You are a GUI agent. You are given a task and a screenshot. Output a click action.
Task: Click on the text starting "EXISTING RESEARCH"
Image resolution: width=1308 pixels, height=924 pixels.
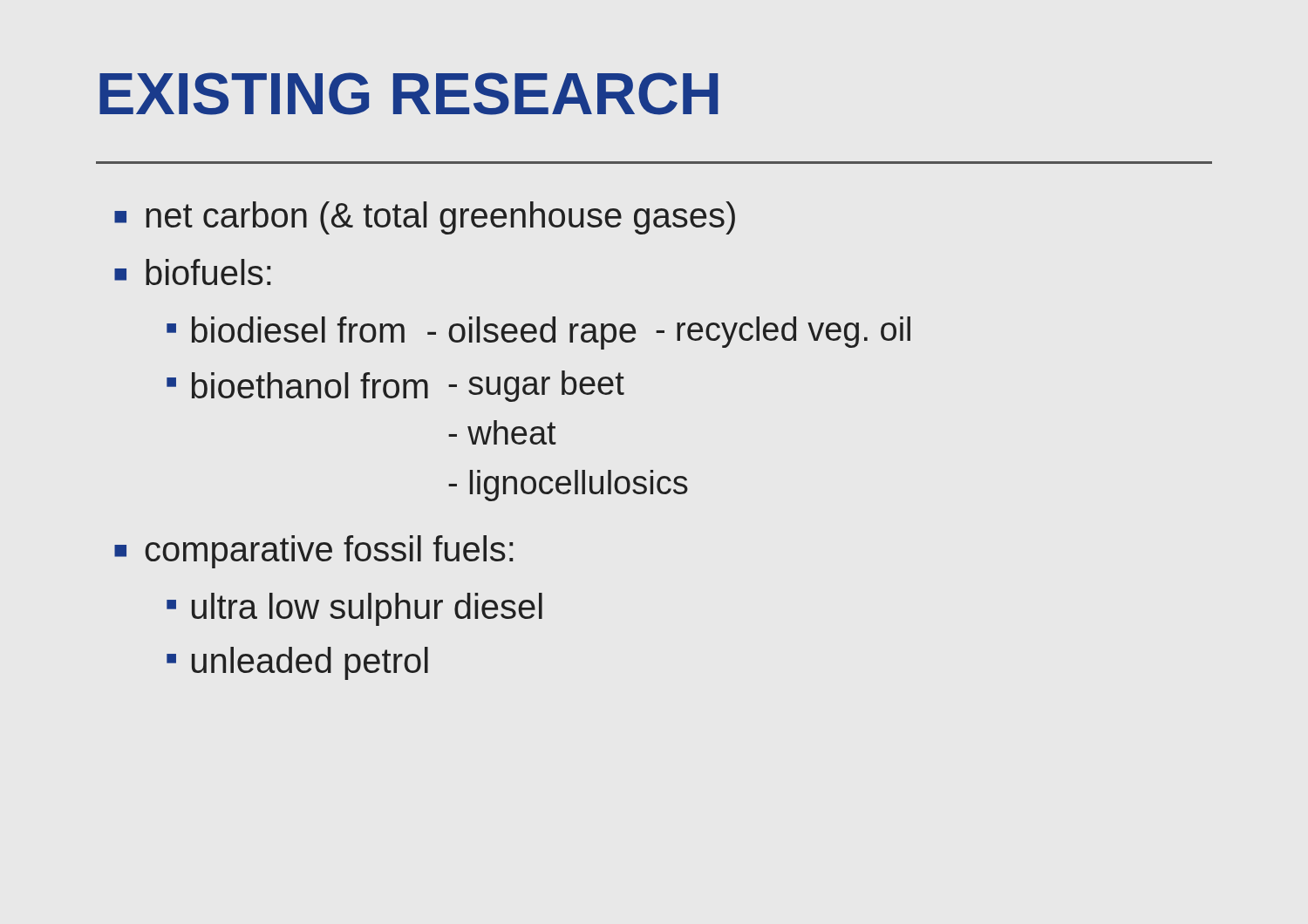point(409,94)
